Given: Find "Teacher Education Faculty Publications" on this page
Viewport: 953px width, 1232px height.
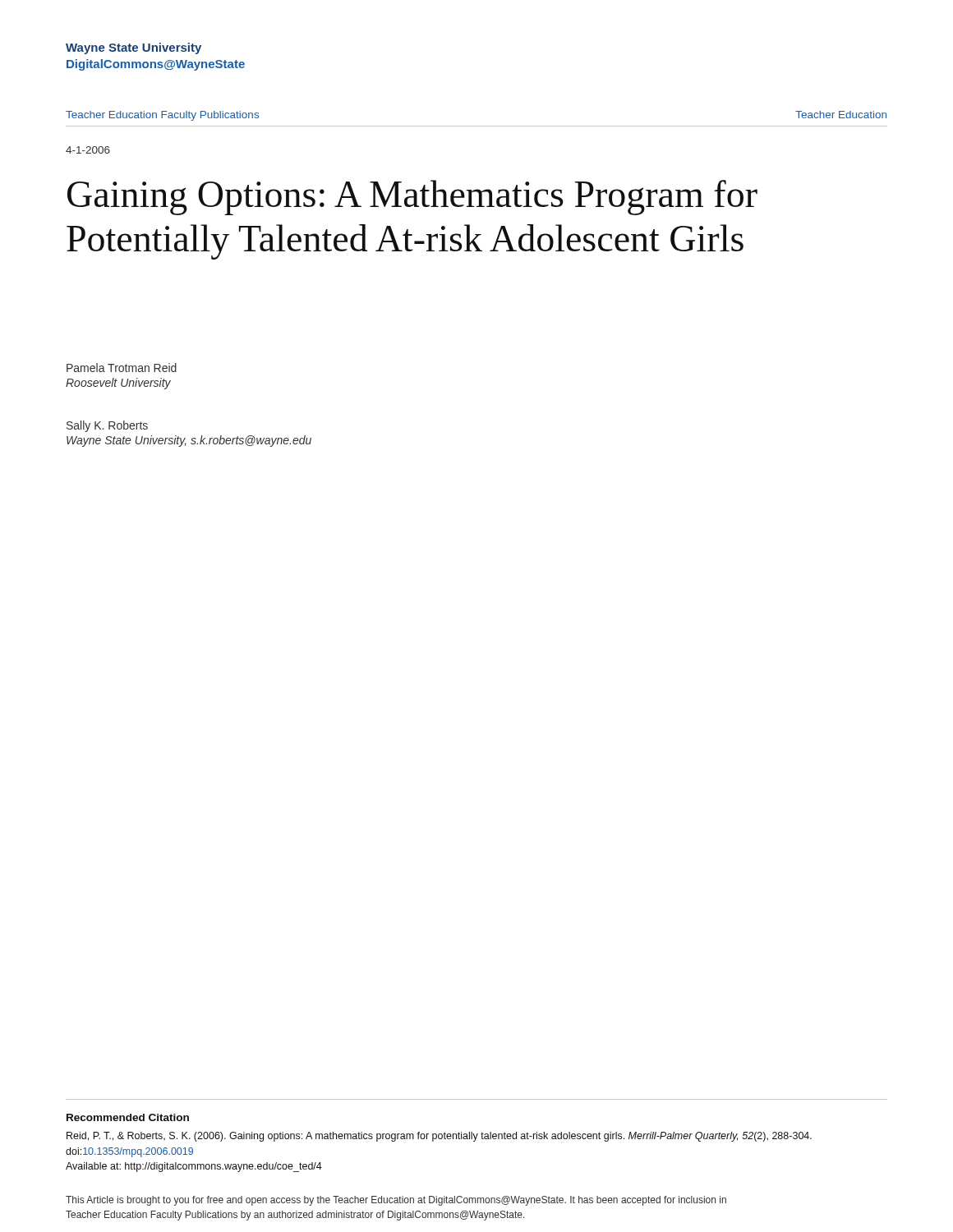Looking at the screenshot, I should [x=163, y=115].
